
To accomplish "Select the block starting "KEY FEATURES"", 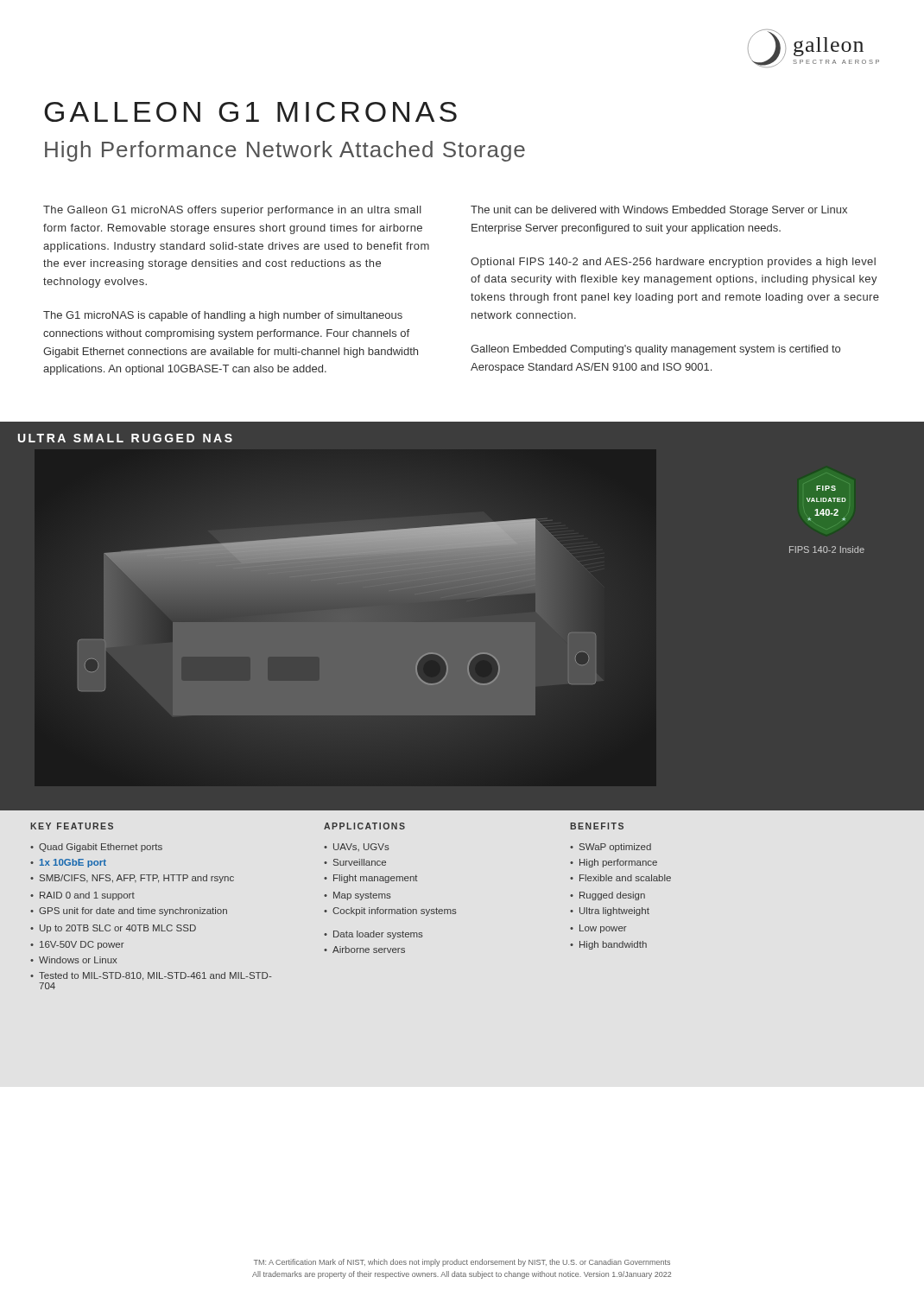I will click(73, 826).
